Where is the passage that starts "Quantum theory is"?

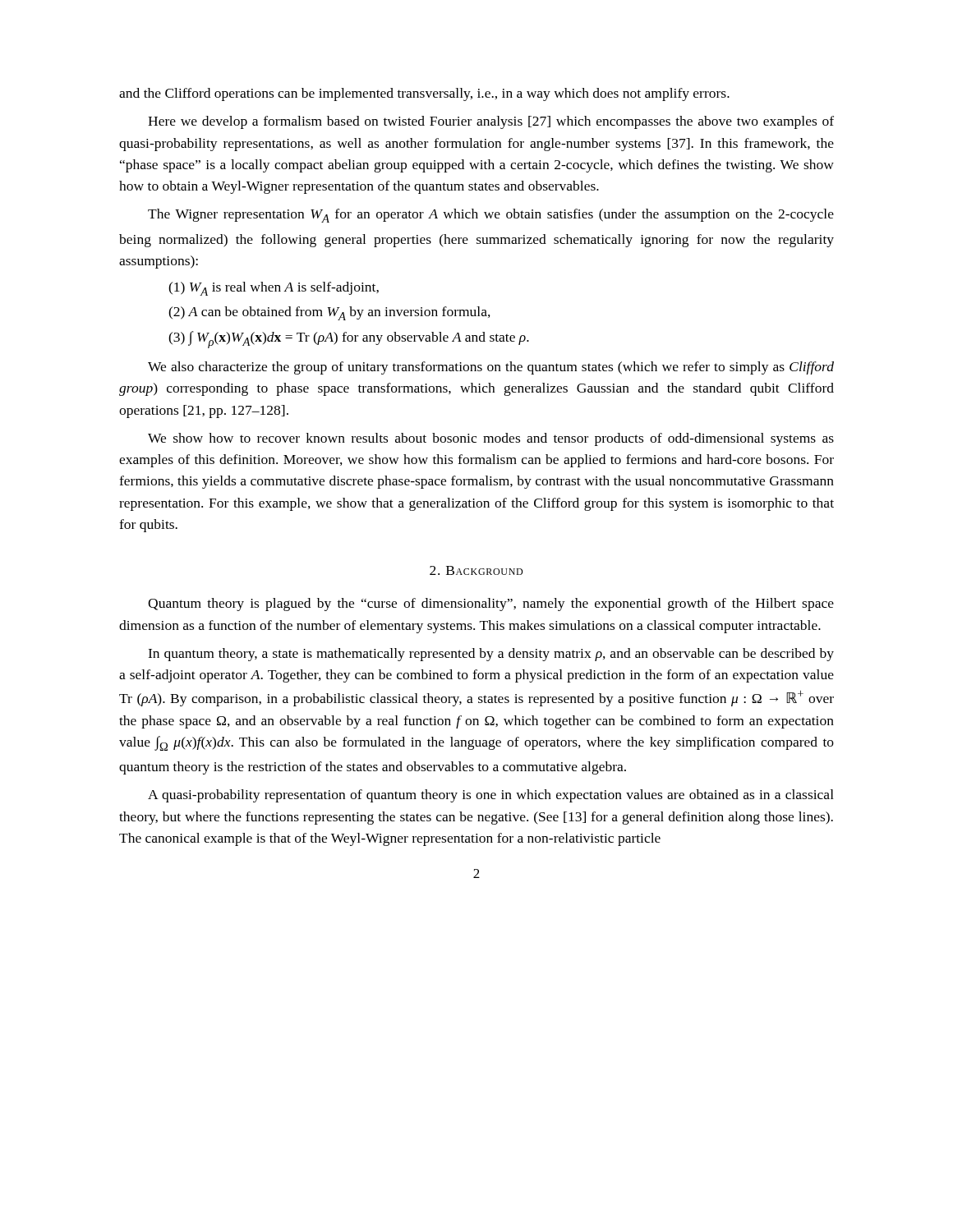click(476, 614)
